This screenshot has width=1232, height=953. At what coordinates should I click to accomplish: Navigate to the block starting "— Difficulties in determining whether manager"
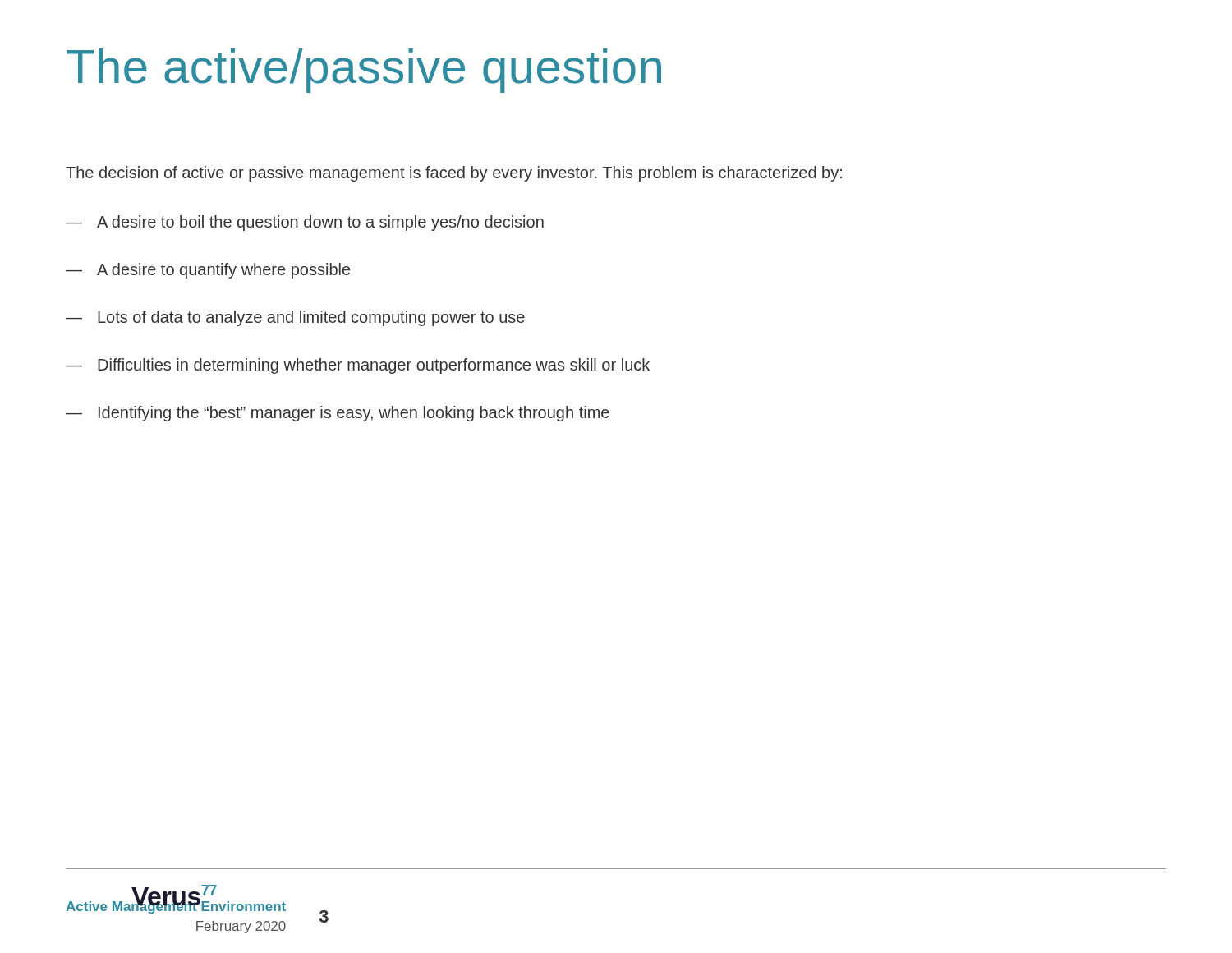[x=600, y=365]
